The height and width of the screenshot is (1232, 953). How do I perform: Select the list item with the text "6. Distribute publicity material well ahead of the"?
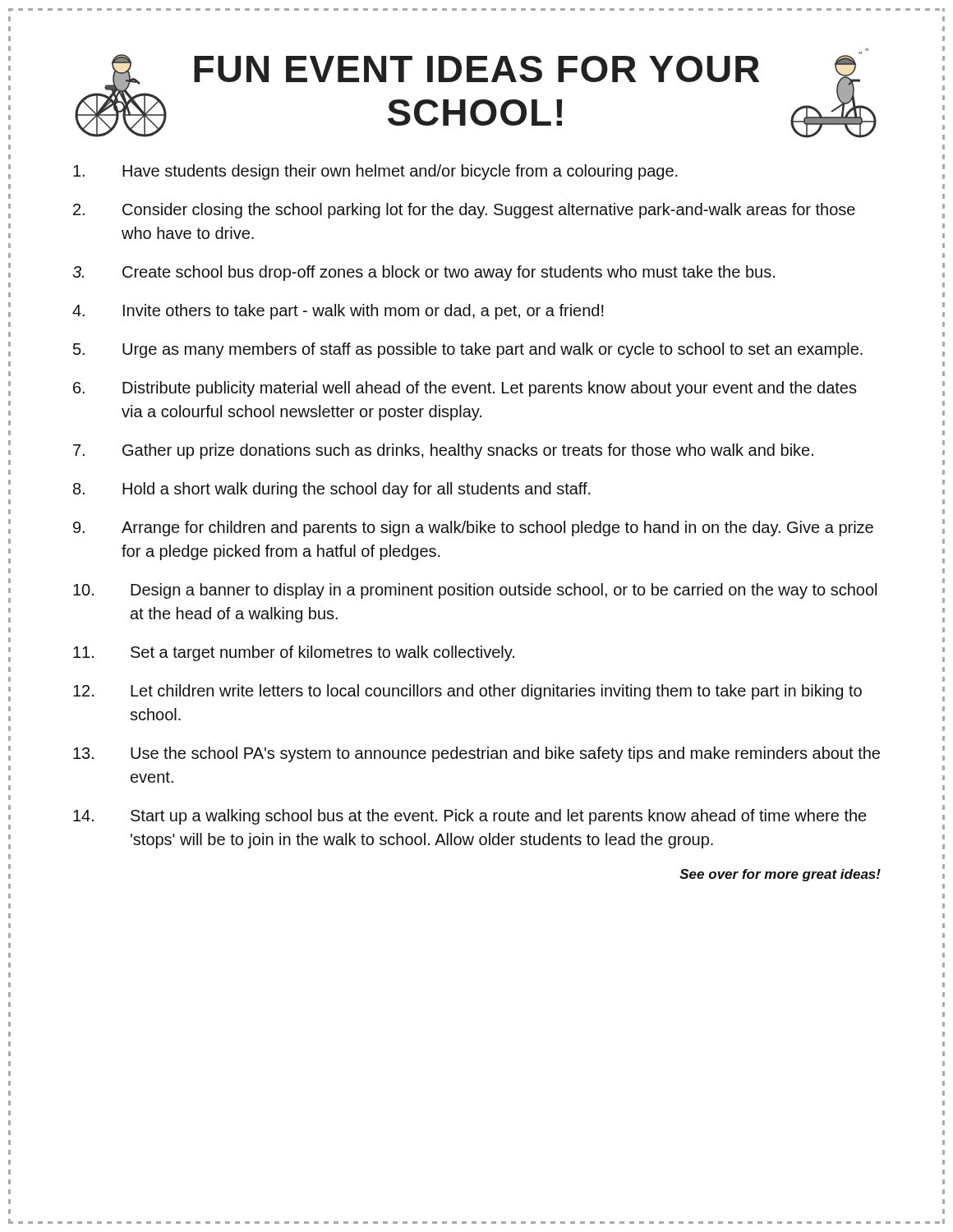coord(476,400)
